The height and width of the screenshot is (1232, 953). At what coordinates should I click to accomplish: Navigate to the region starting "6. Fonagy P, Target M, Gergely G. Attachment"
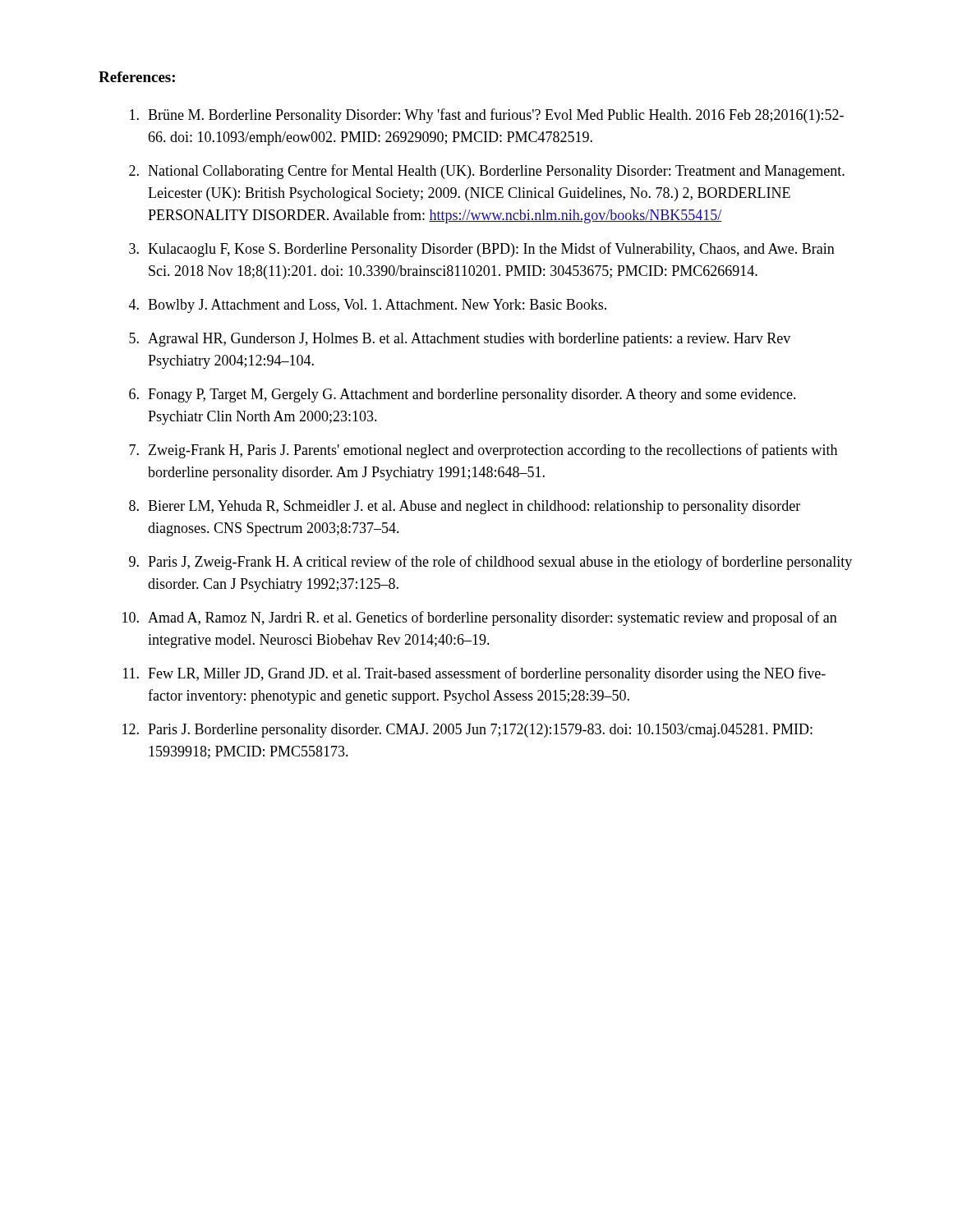[476, 405]
